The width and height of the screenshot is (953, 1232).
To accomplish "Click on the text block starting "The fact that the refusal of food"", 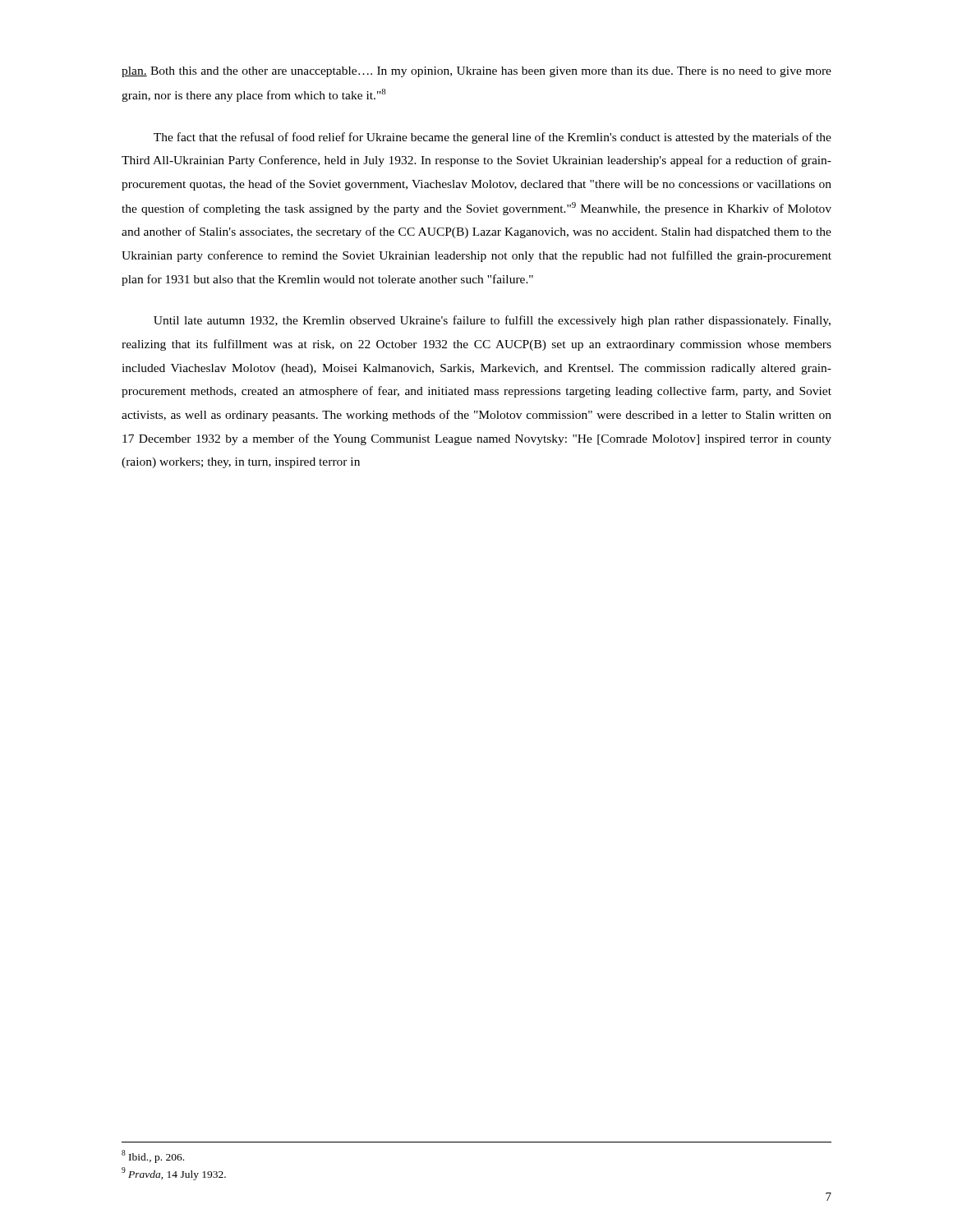I will pos(476,208).
